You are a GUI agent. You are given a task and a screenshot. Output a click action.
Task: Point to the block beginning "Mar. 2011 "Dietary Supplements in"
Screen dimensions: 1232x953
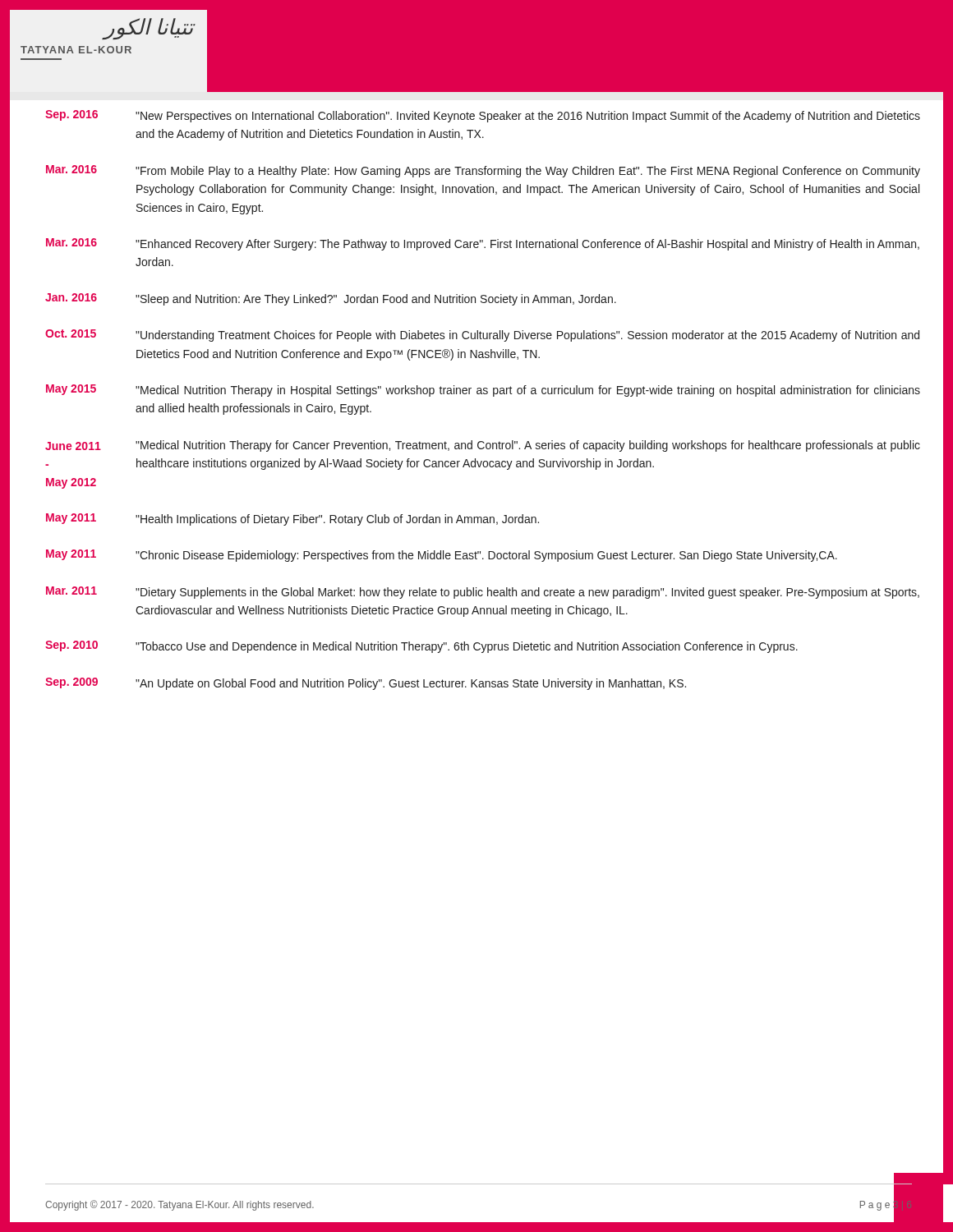483,601
